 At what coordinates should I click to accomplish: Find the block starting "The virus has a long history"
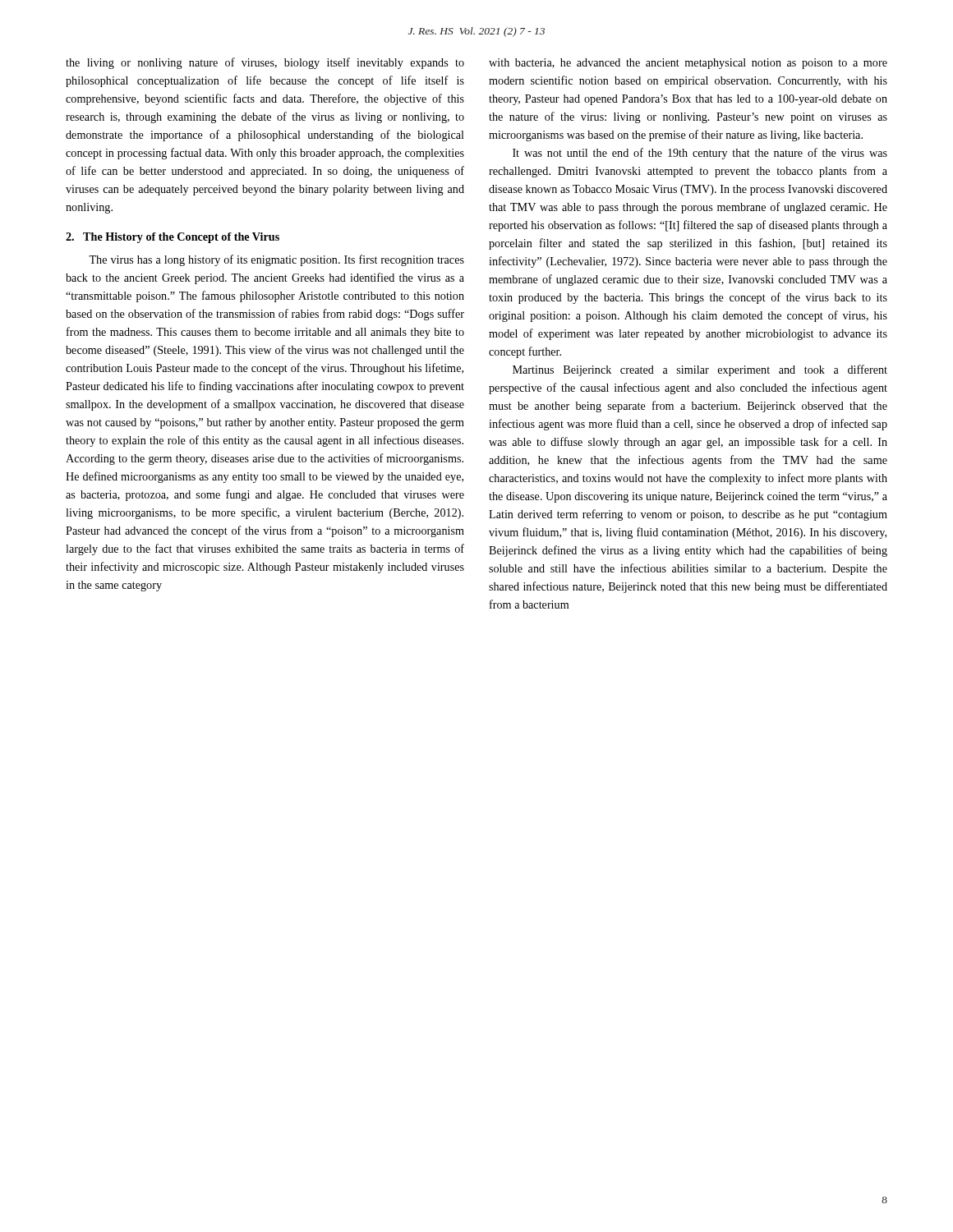[265, 422]
